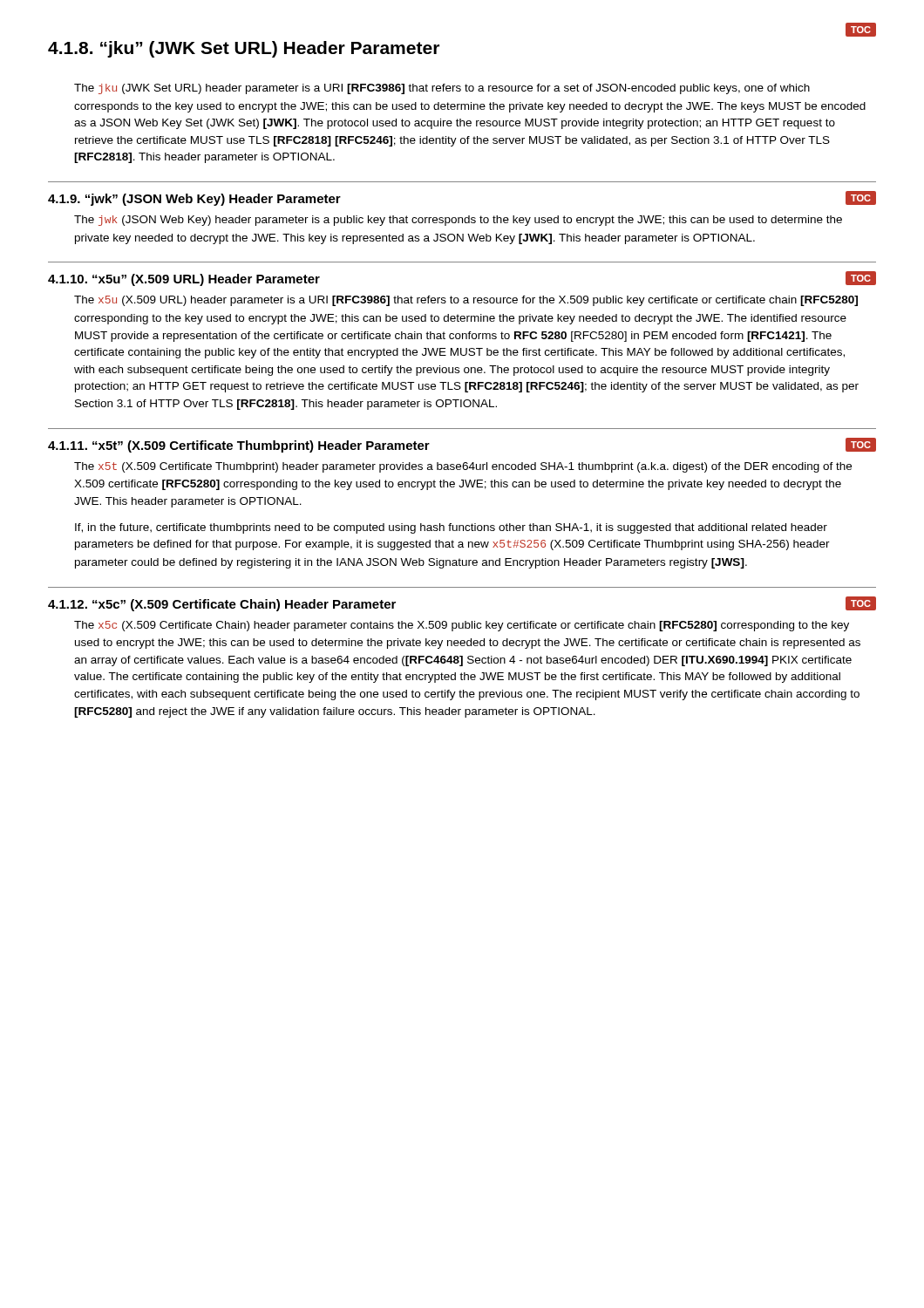Screen dimensions: 1308x924
Task: Select the element starting "4.1.11. “x5t” (X.509"
Action: (239, 445)
